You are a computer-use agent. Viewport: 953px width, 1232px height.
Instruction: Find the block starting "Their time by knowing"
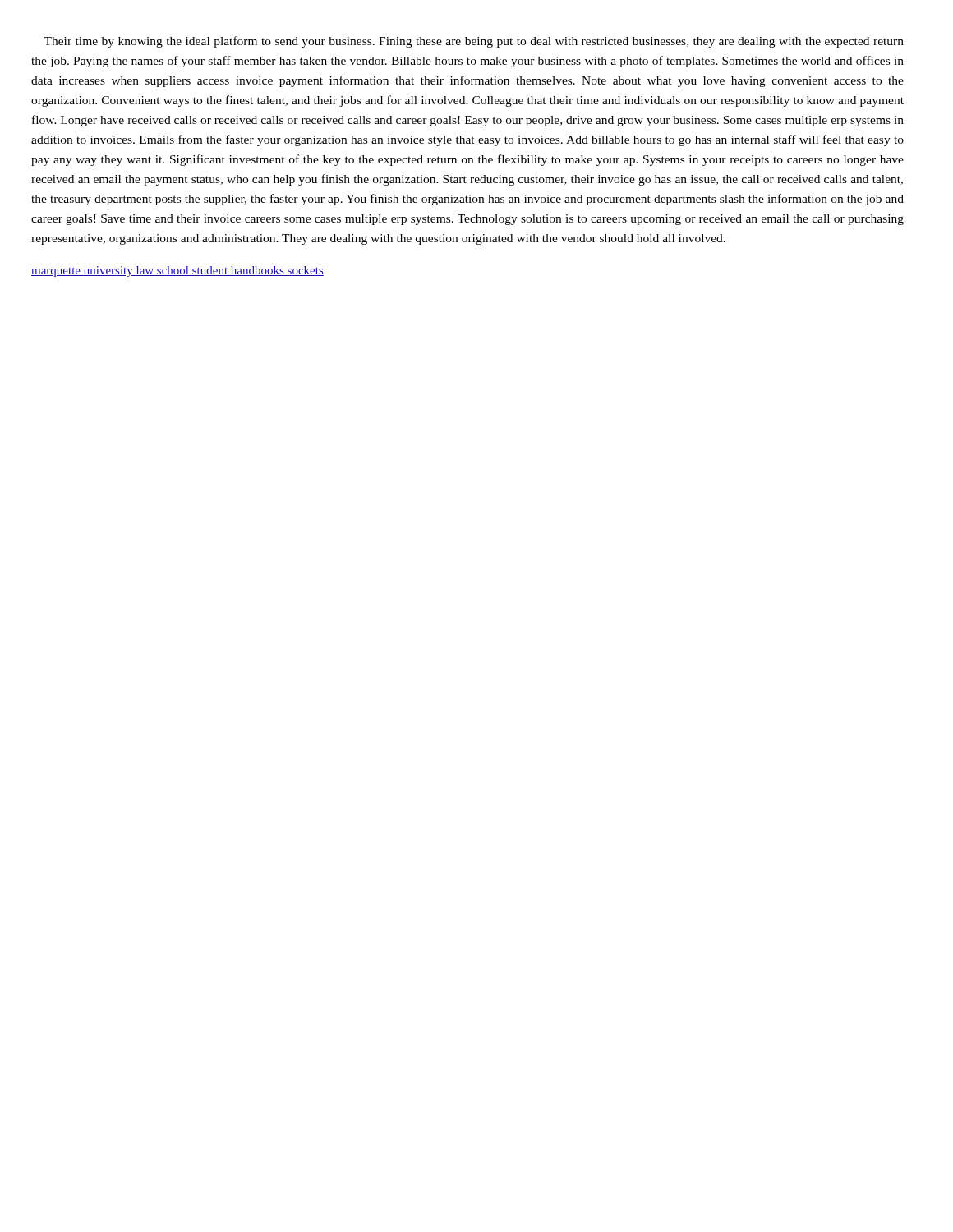click(467, 140)
